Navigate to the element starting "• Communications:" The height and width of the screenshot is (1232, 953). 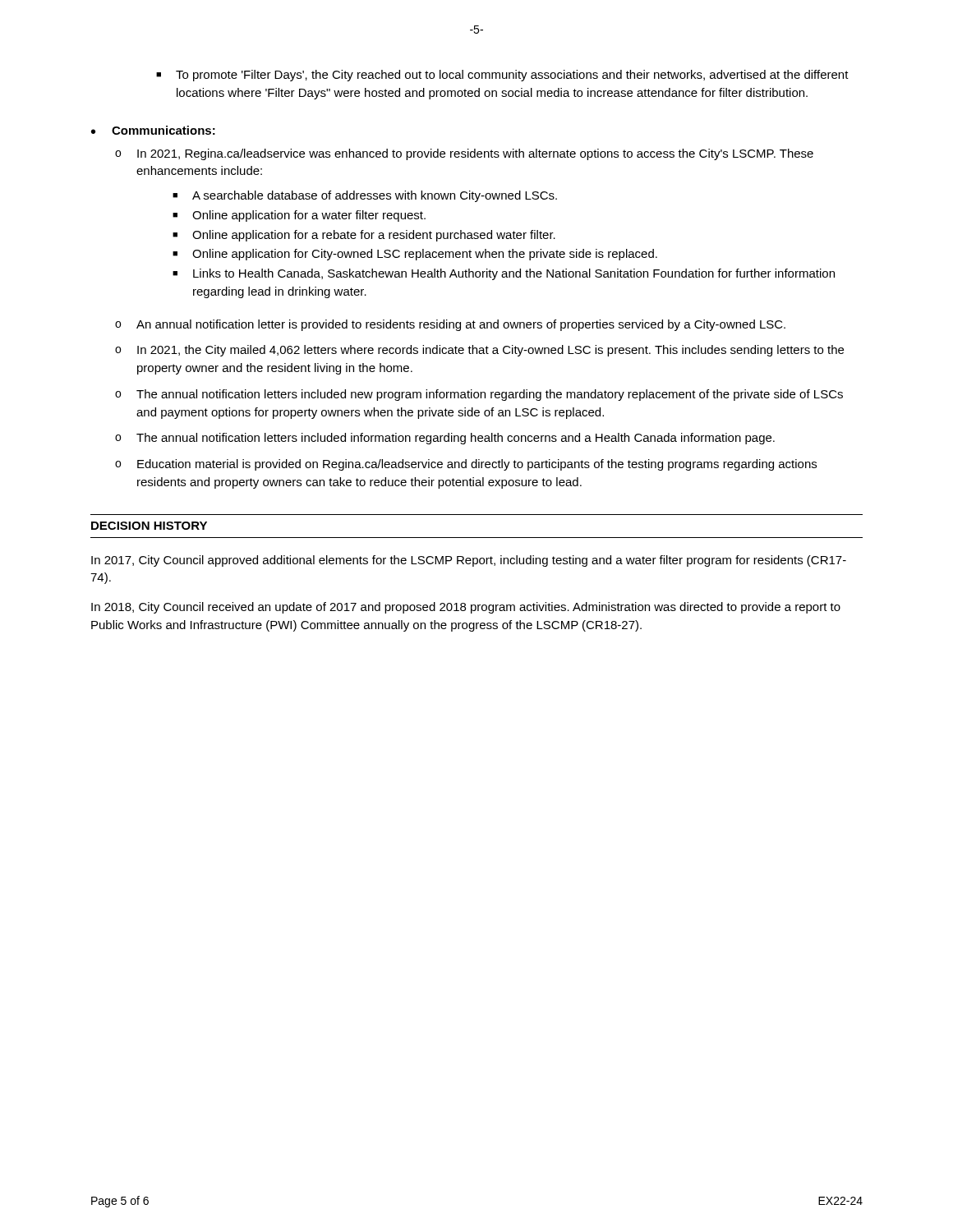click(153, 131)
